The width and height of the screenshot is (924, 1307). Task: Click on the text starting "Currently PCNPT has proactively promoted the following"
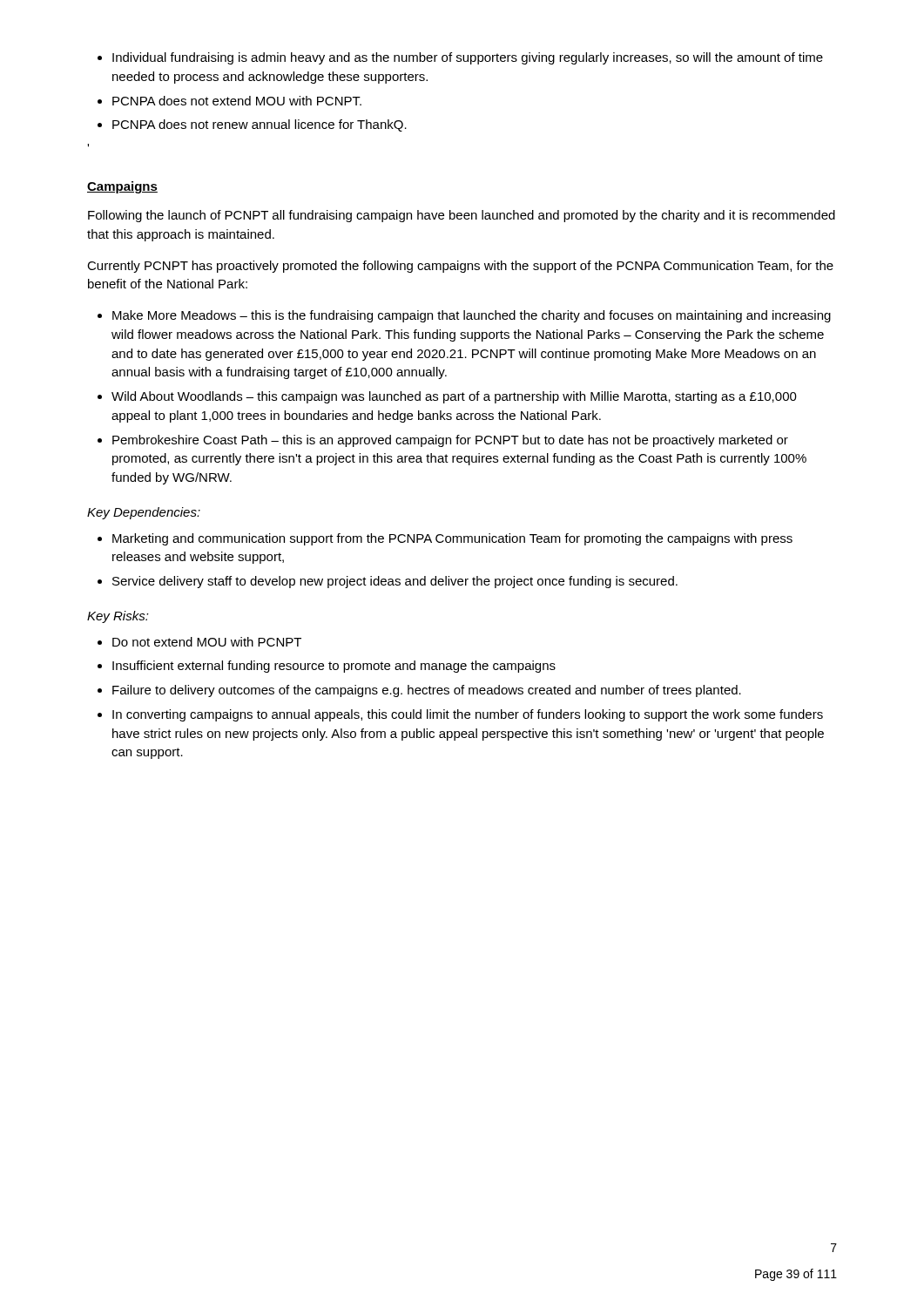coord(462,275)
